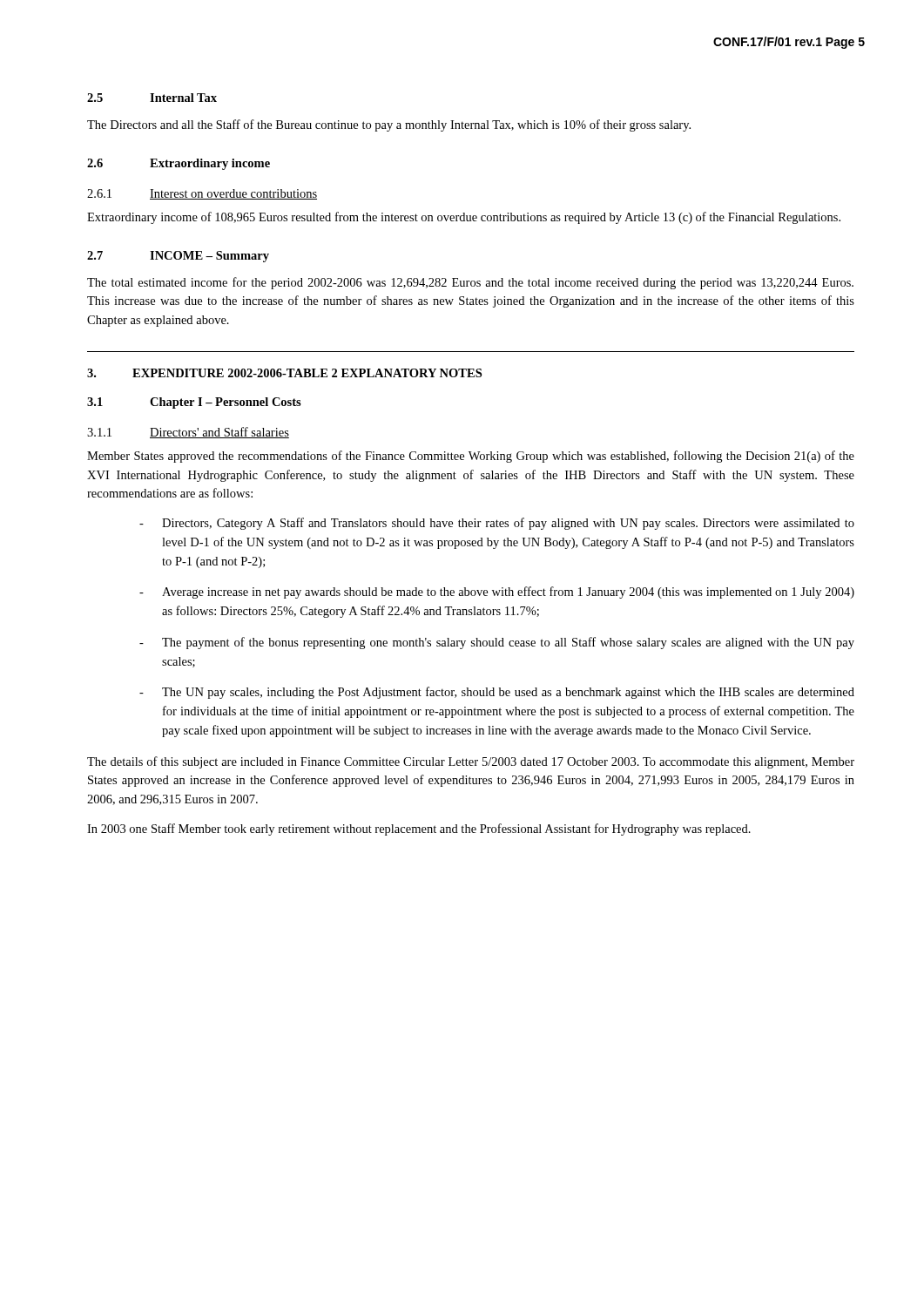This screenshot has height=1307, width=924.
Task: Click on the text block that says "In 2003 one Staff Member took early retirement"
Action: coord(419,829)
